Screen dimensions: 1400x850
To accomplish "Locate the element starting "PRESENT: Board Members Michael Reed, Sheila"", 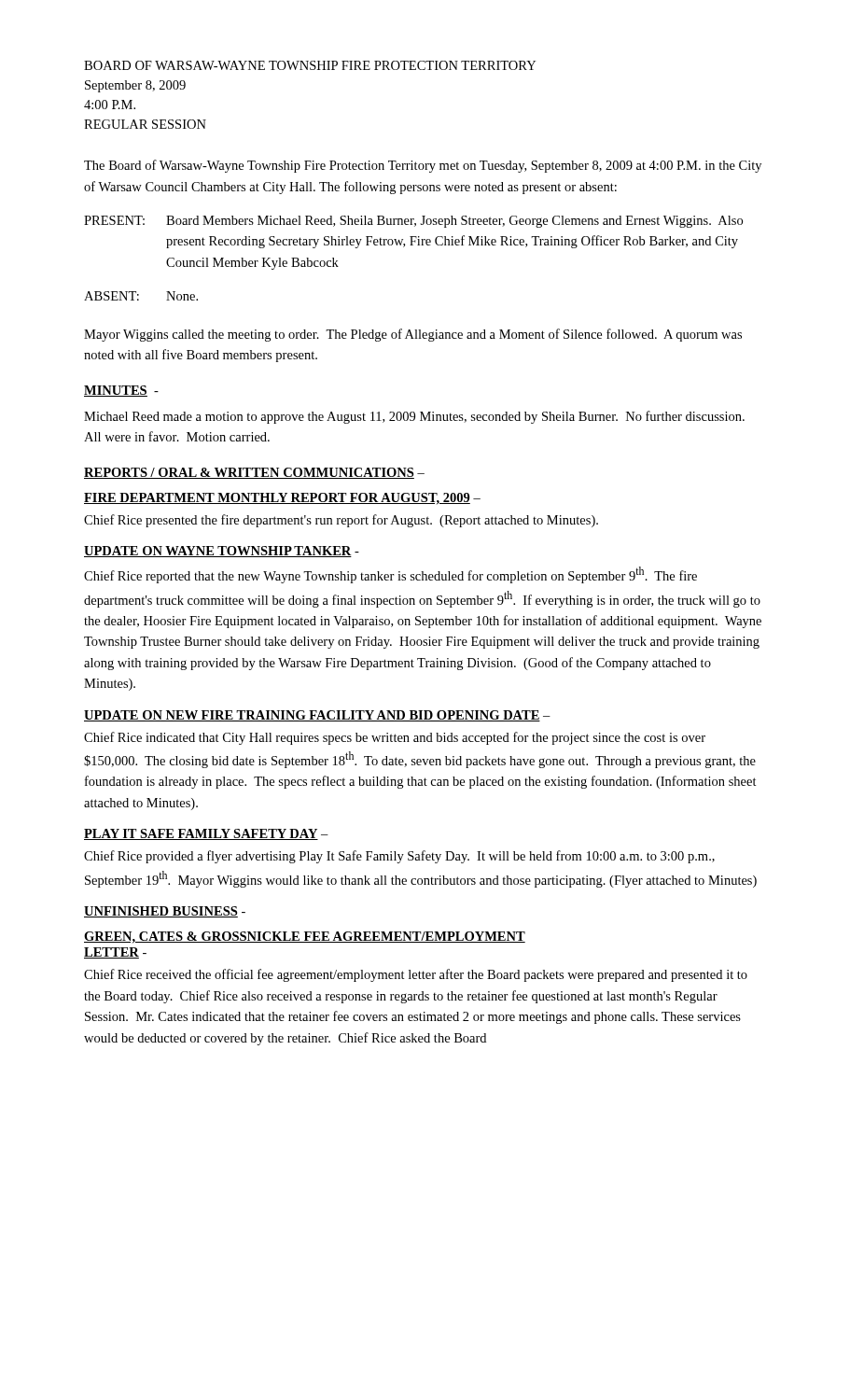I will click(425, 241).
